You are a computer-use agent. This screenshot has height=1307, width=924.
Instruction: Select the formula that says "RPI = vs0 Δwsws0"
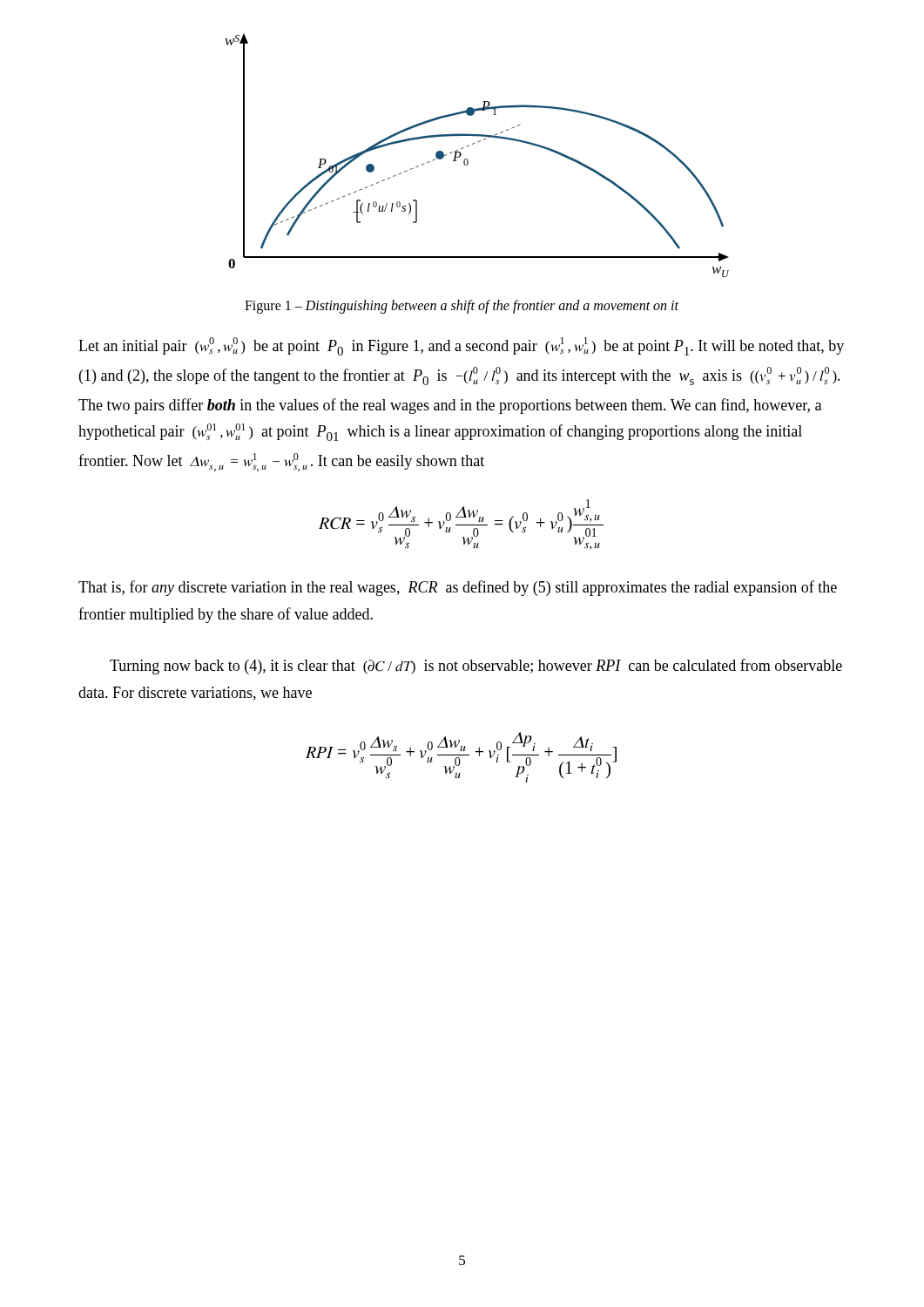(462, 756)
